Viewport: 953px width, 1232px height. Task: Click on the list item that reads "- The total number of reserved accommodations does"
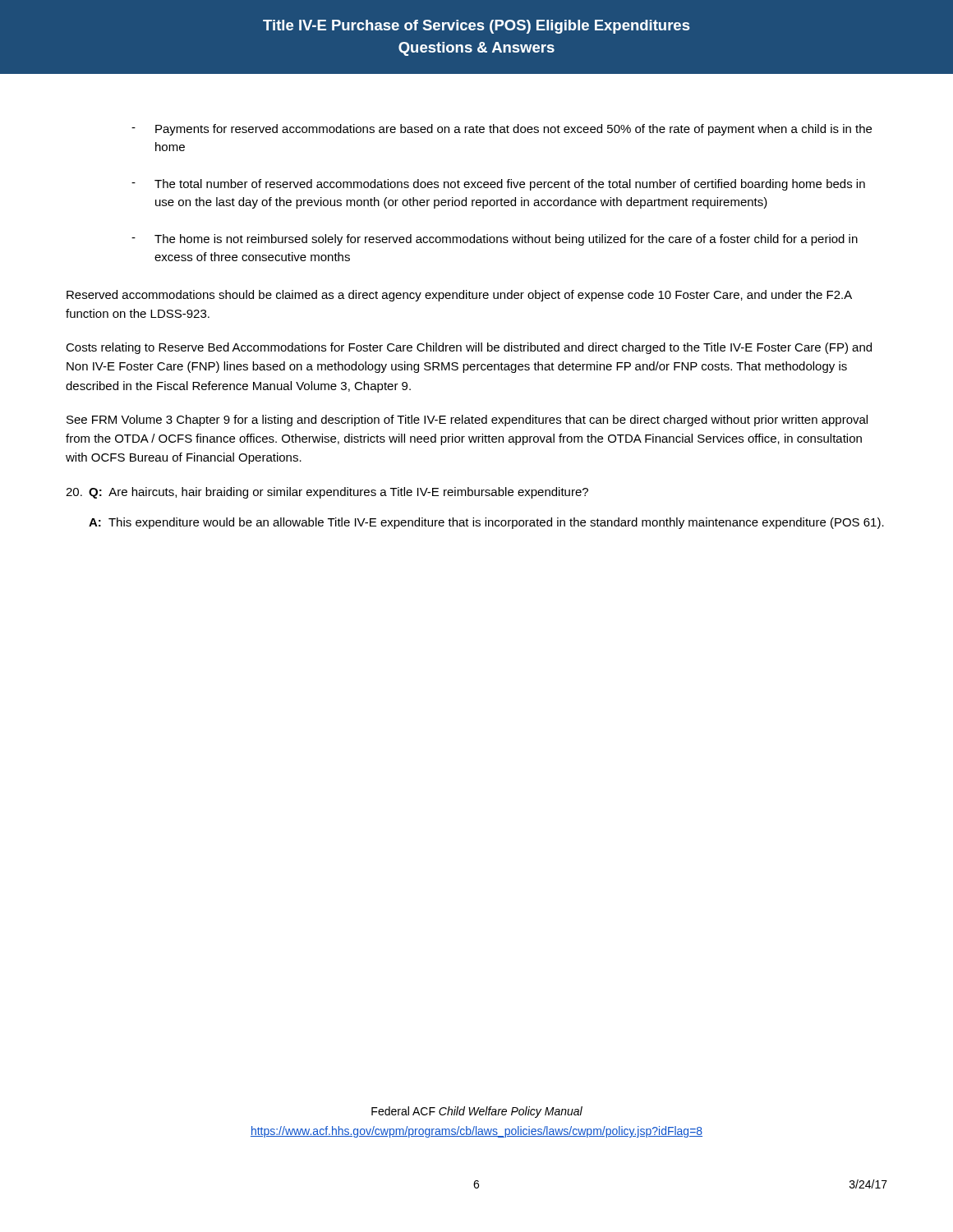[509, 193]
